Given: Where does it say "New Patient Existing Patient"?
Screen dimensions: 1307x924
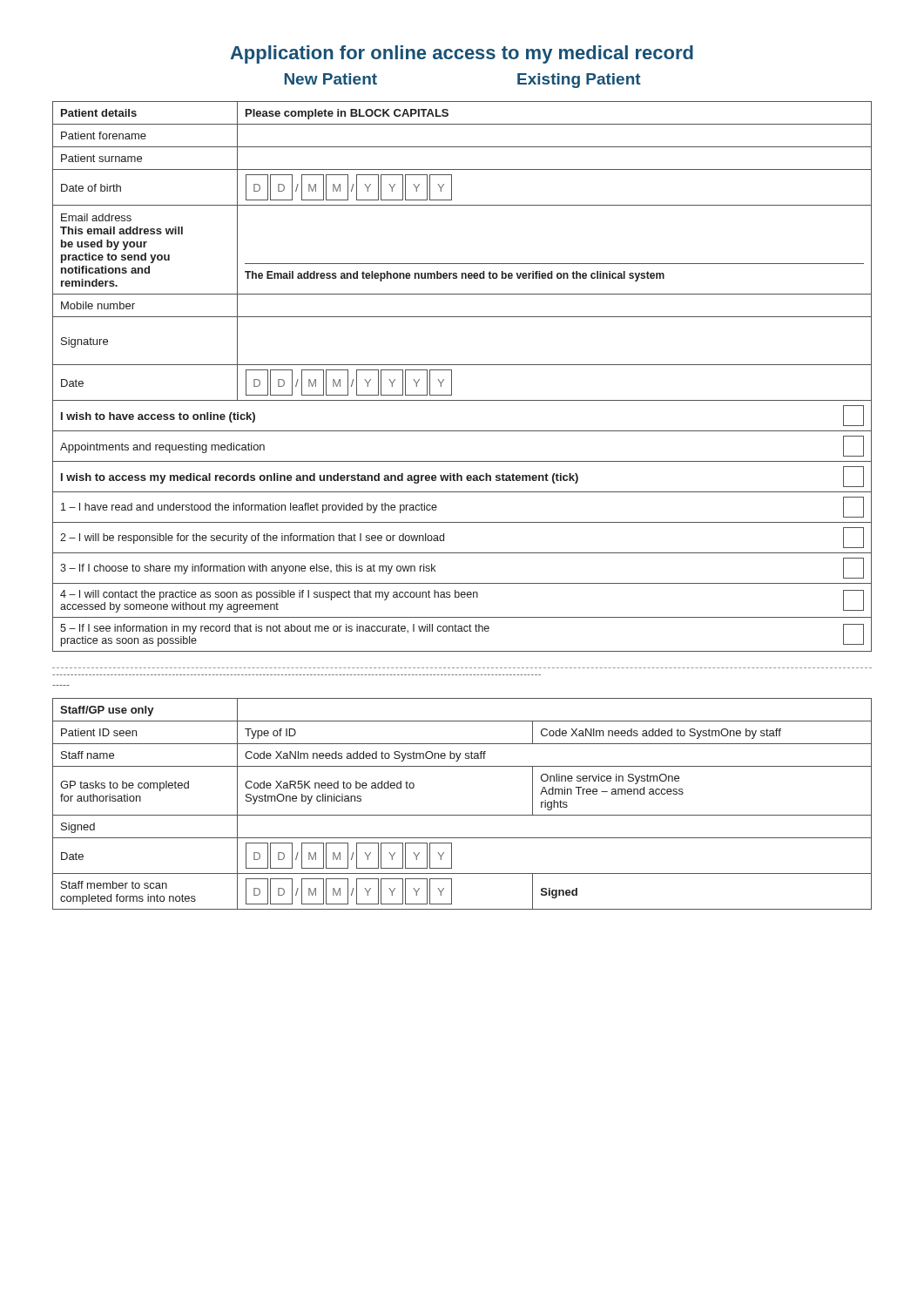Looking at the screenshot, I should (328, 80).
